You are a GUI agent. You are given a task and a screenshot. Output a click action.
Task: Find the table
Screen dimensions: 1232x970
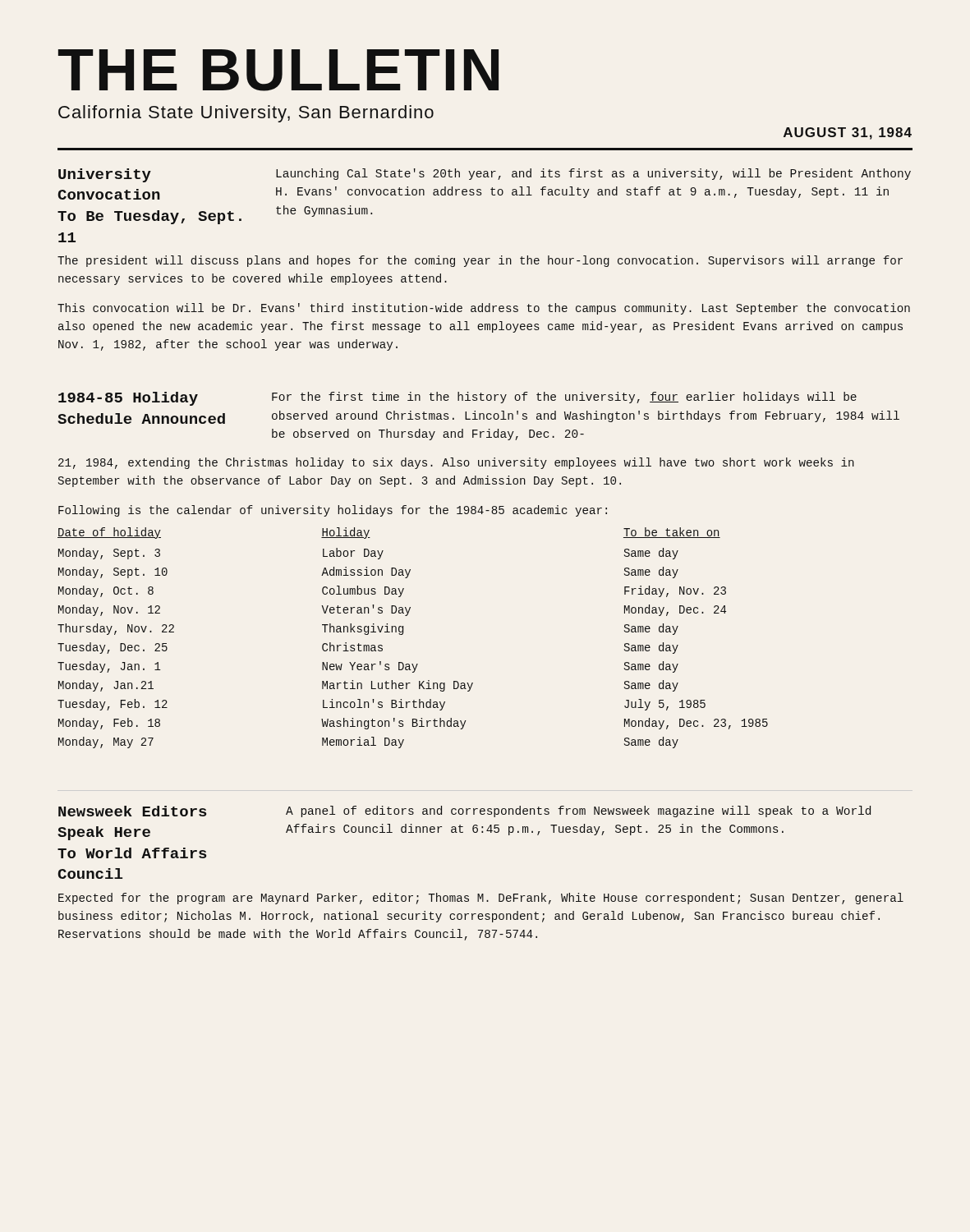click(485, 639)
